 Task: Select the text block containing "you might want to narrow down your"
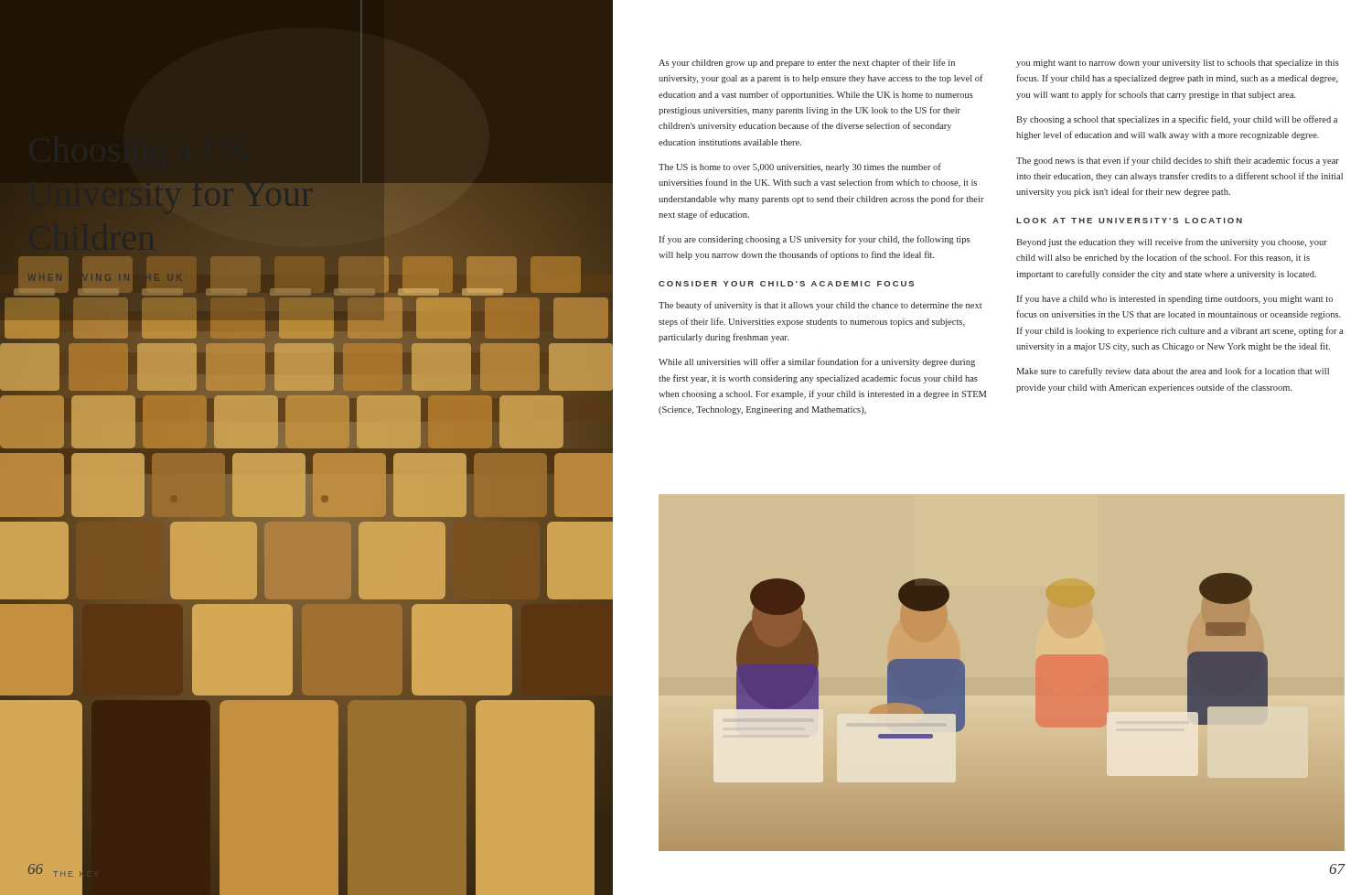coord(1180,127)
